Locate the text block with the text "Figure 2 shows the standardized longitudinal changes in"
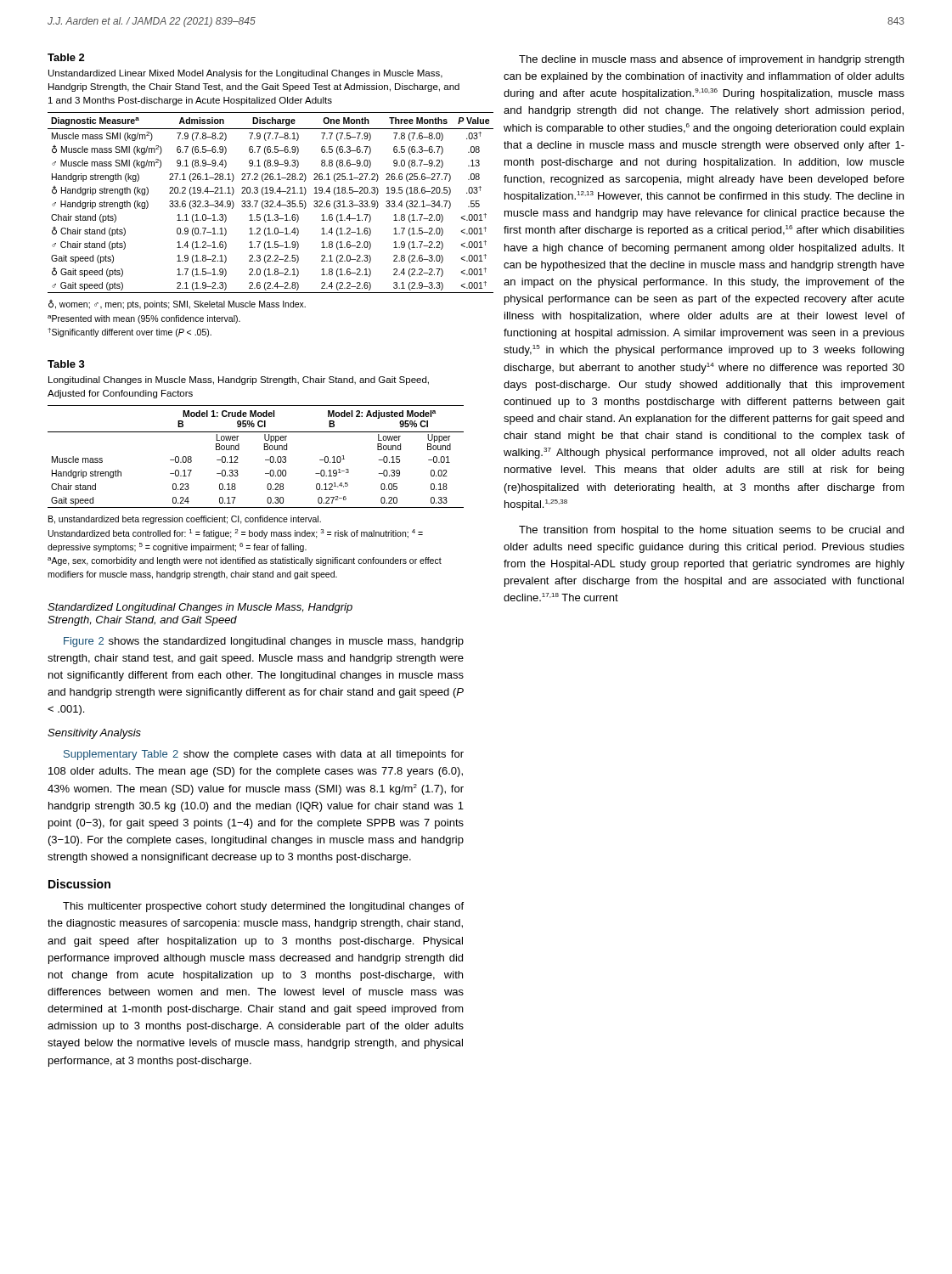Viewport: 952px width, 1274px height. [256, 675]
